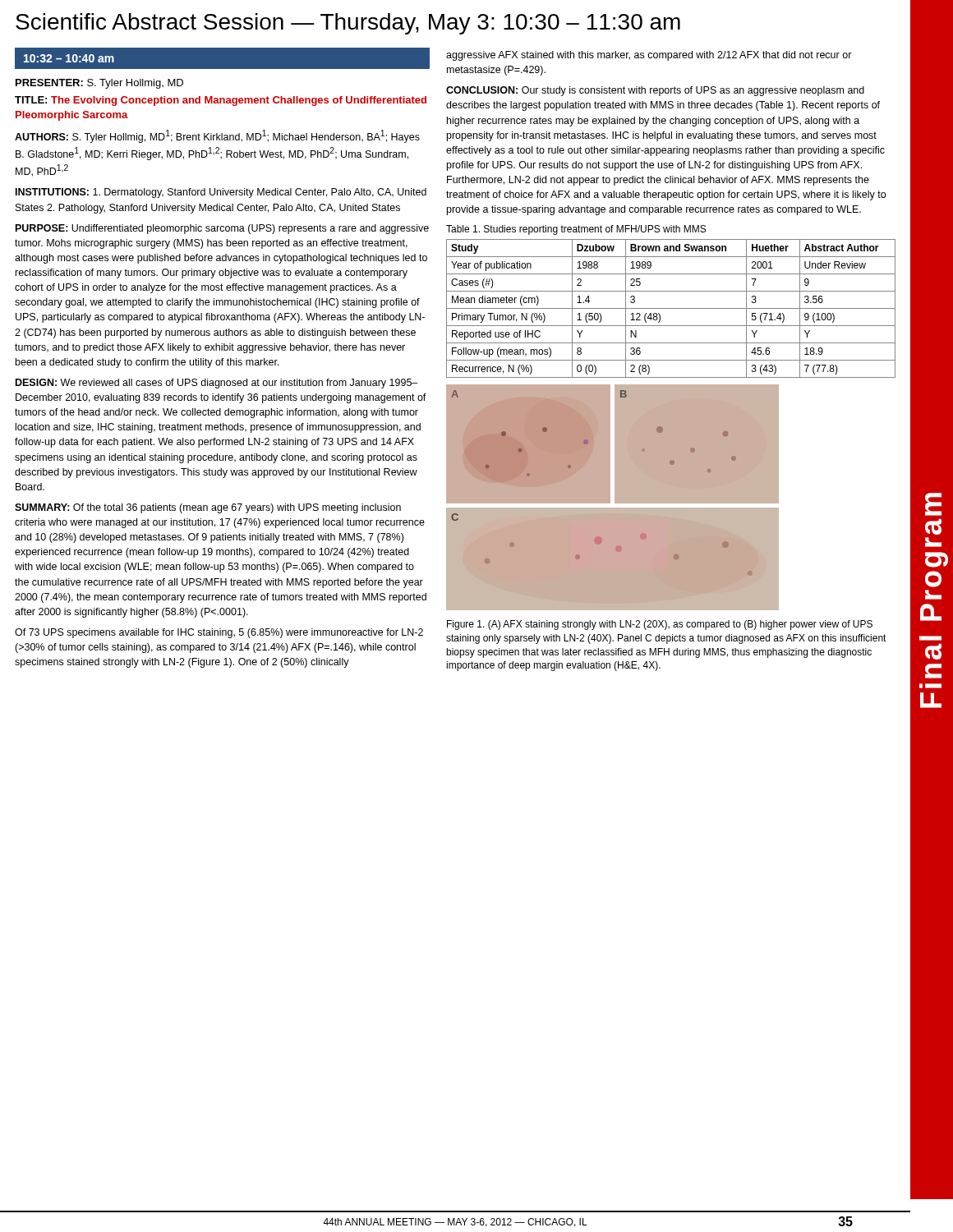Point to the text starting "PURPOSE: Undifferentiated pleomorphic sarcoma (UPS) represents a"
The width and height of the screenshot is (953, 1232).
(222, 295)
